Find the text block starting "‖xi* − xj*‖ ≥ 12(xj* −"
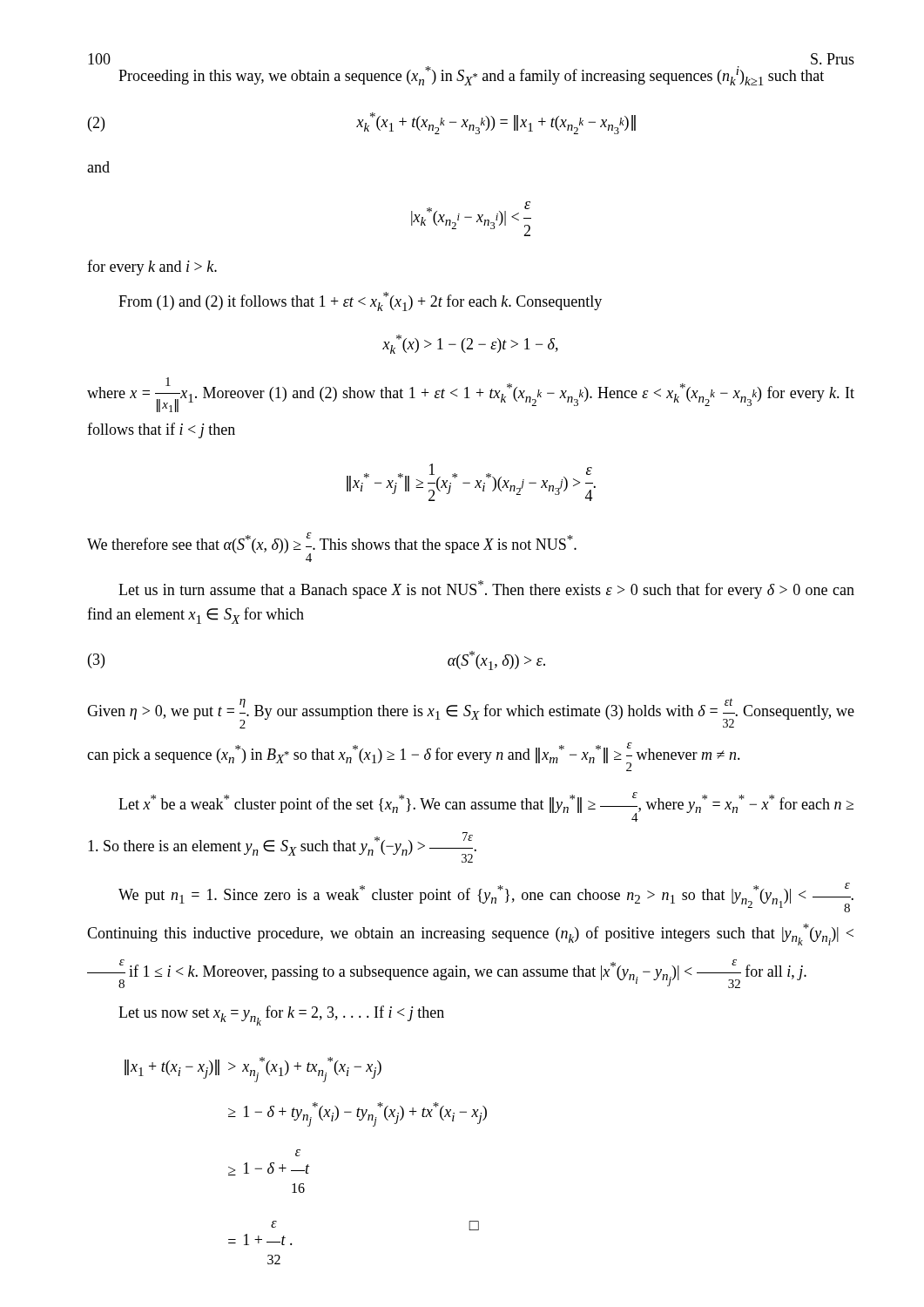The width and height of the screenshot is (924, 1307). pos(471,484)
